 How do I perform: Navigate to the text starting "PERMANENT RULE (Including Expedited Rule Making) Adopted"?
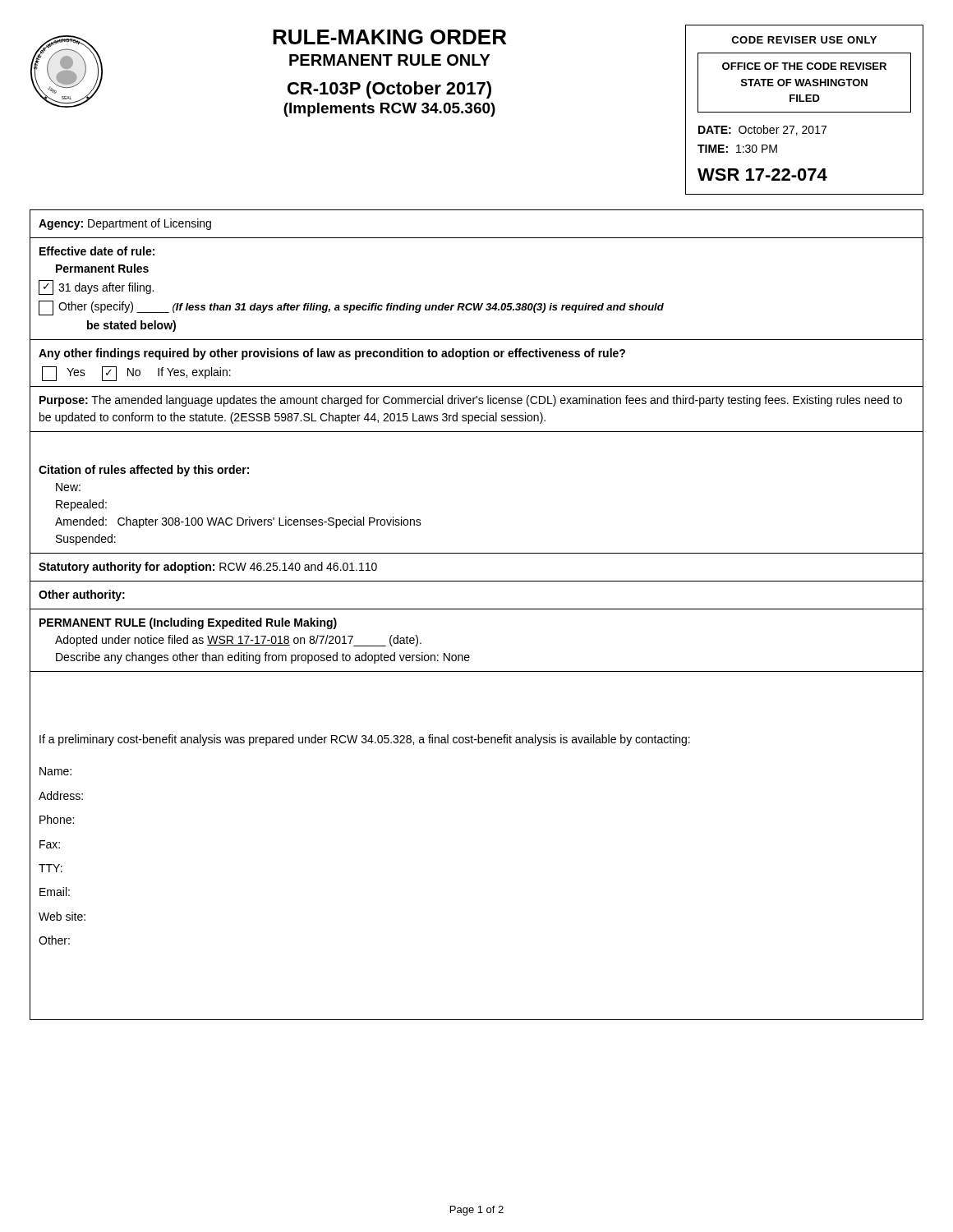(x=188, y=623)
